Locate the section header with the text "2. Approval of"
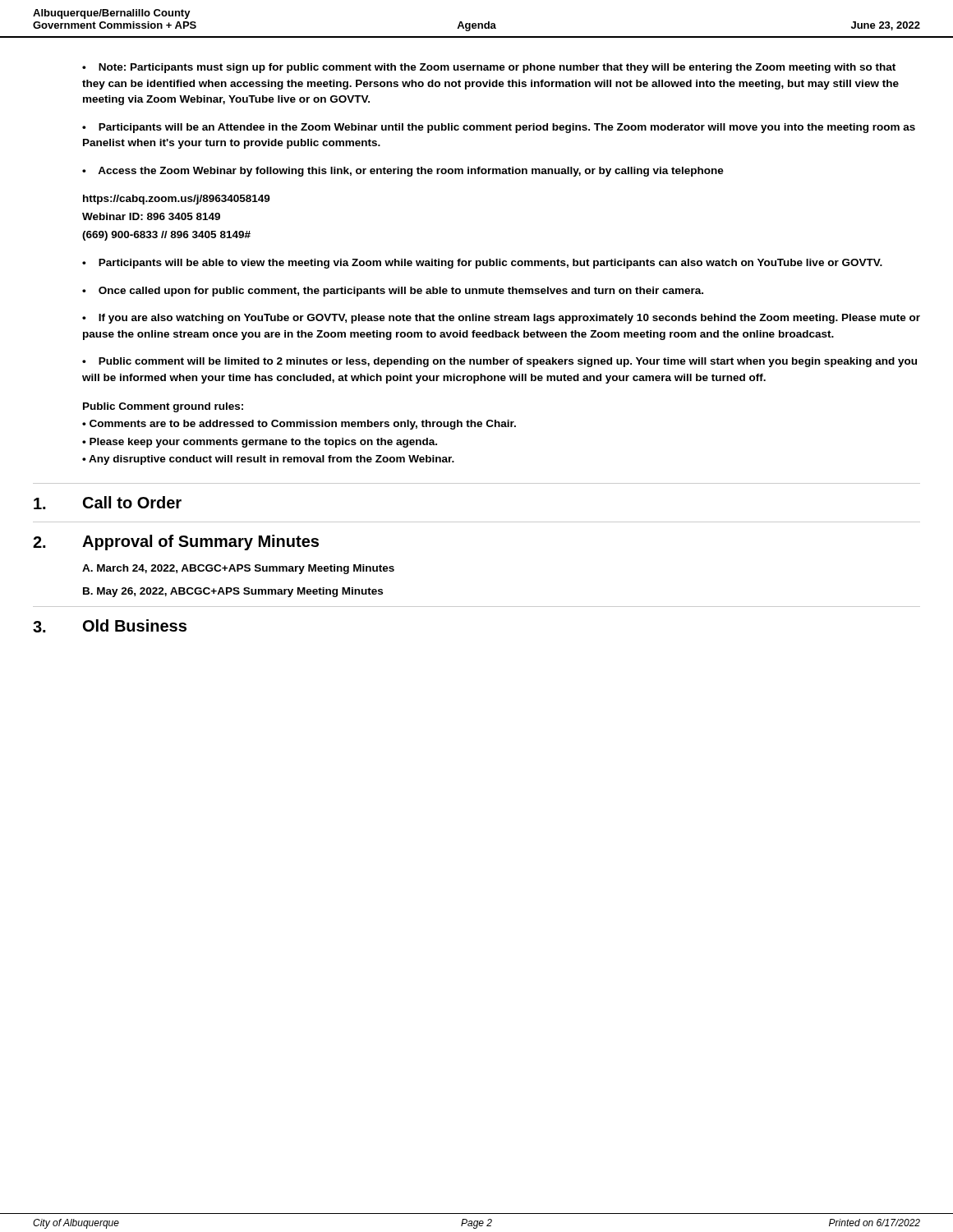 (x=176, y=542)
